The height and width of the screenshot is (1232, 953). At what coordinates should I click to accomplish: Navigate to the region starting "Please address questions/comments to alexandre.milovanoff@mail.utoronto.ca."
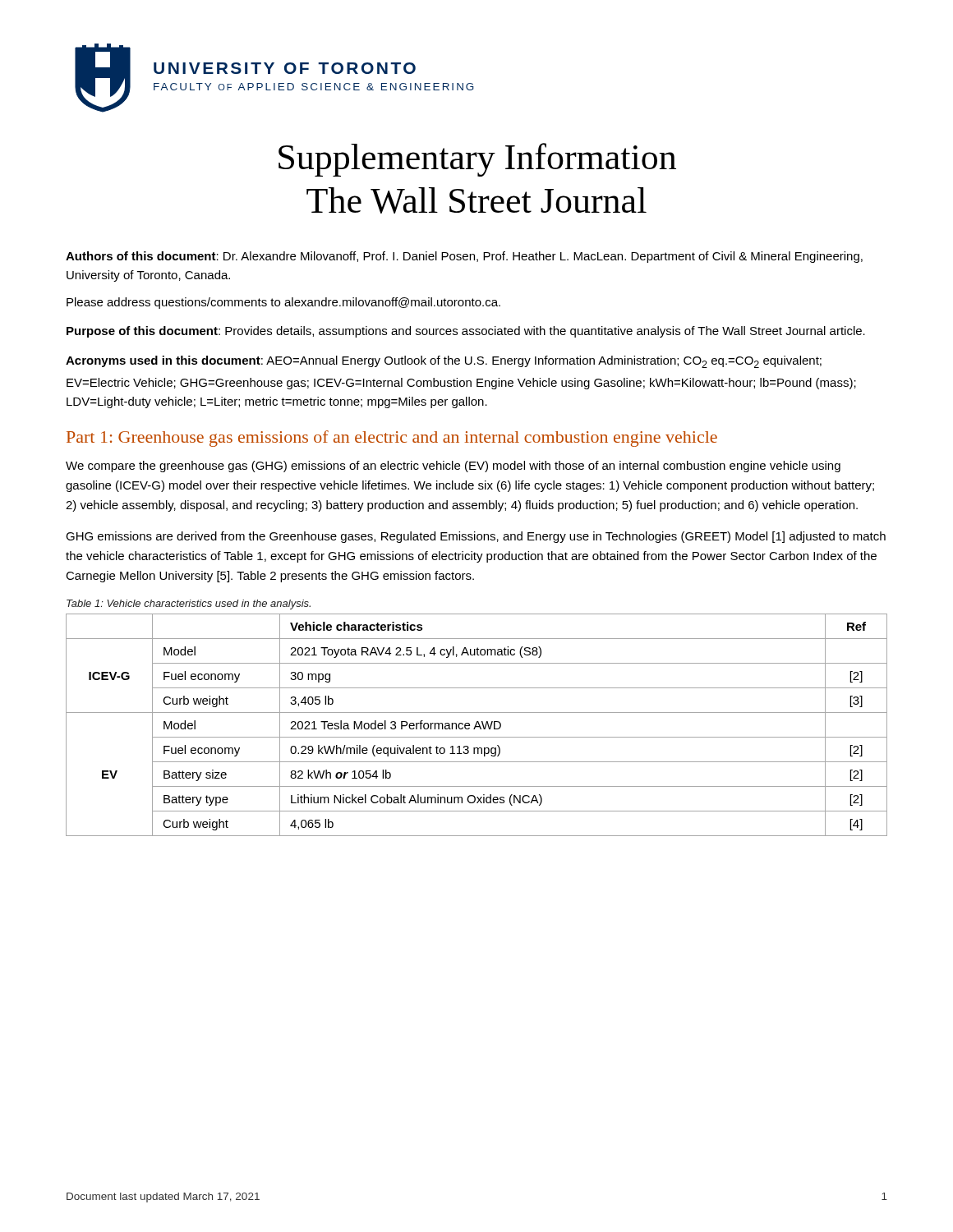(284, 302)
